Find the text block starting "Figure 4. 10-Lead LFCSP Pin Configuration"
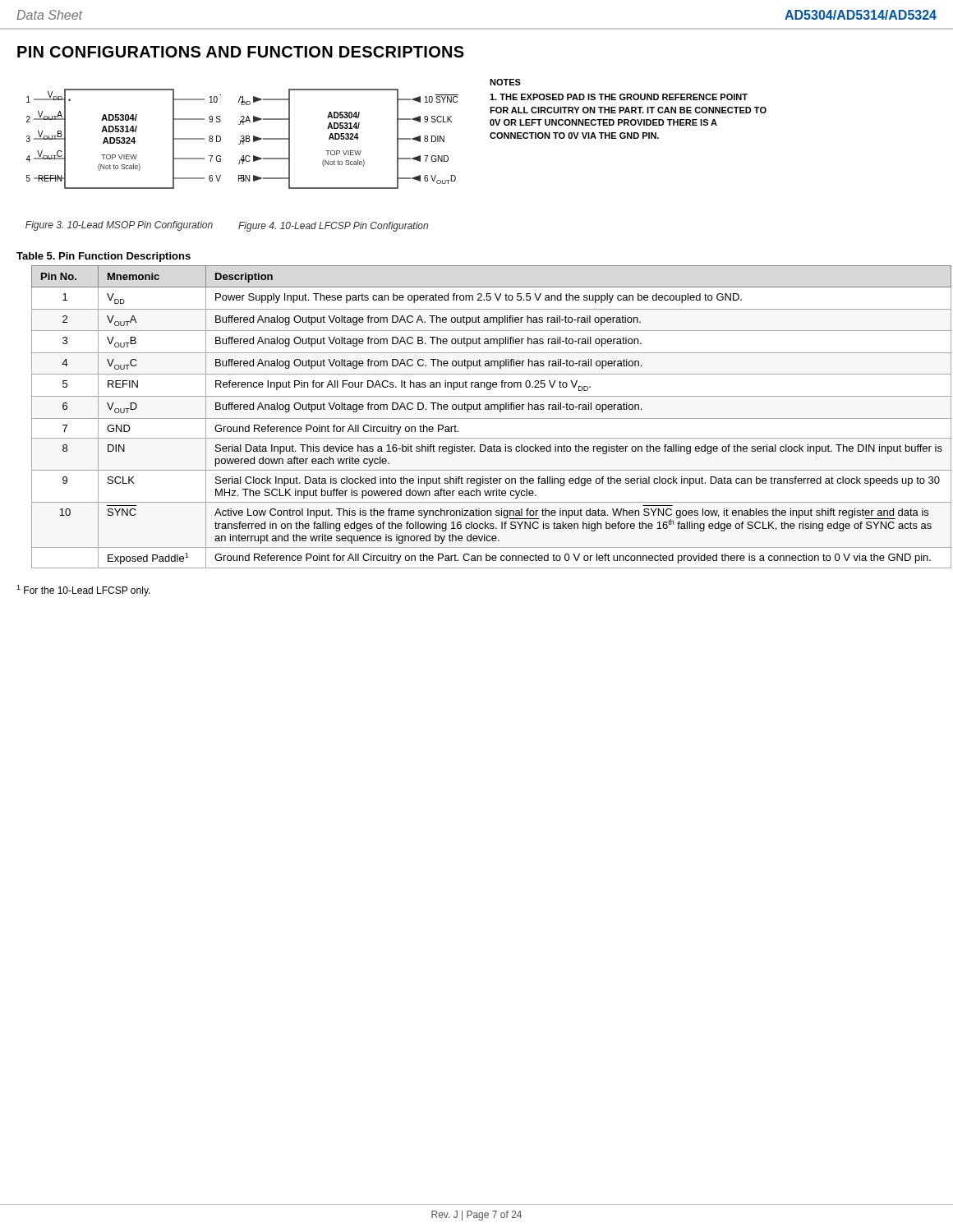This screenshot has width=953, height=1232. (333, 226)
